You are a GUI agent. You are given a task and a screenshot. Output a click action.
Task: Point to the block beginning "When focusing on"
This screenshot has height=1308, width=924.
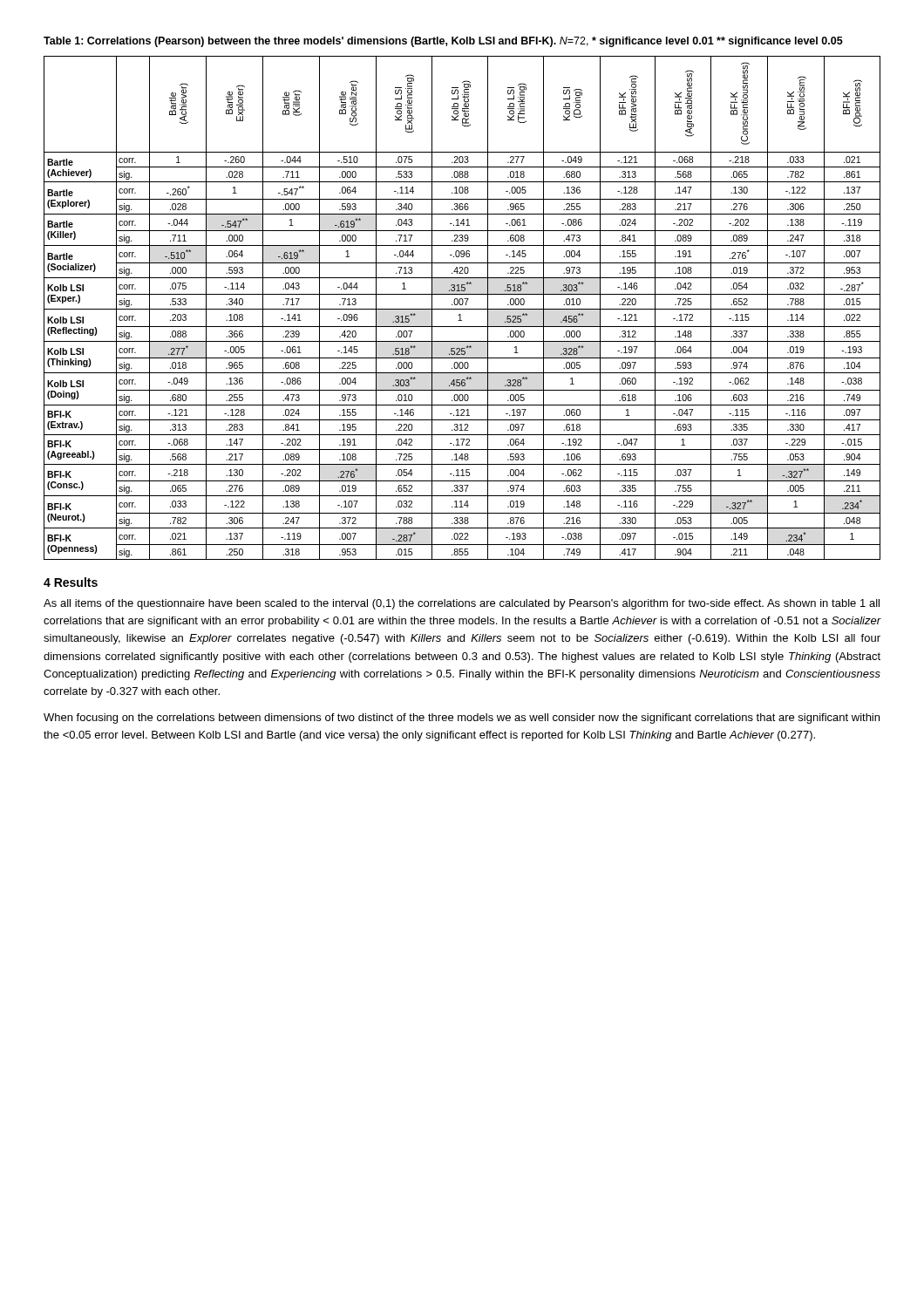[x=462, y=726]
